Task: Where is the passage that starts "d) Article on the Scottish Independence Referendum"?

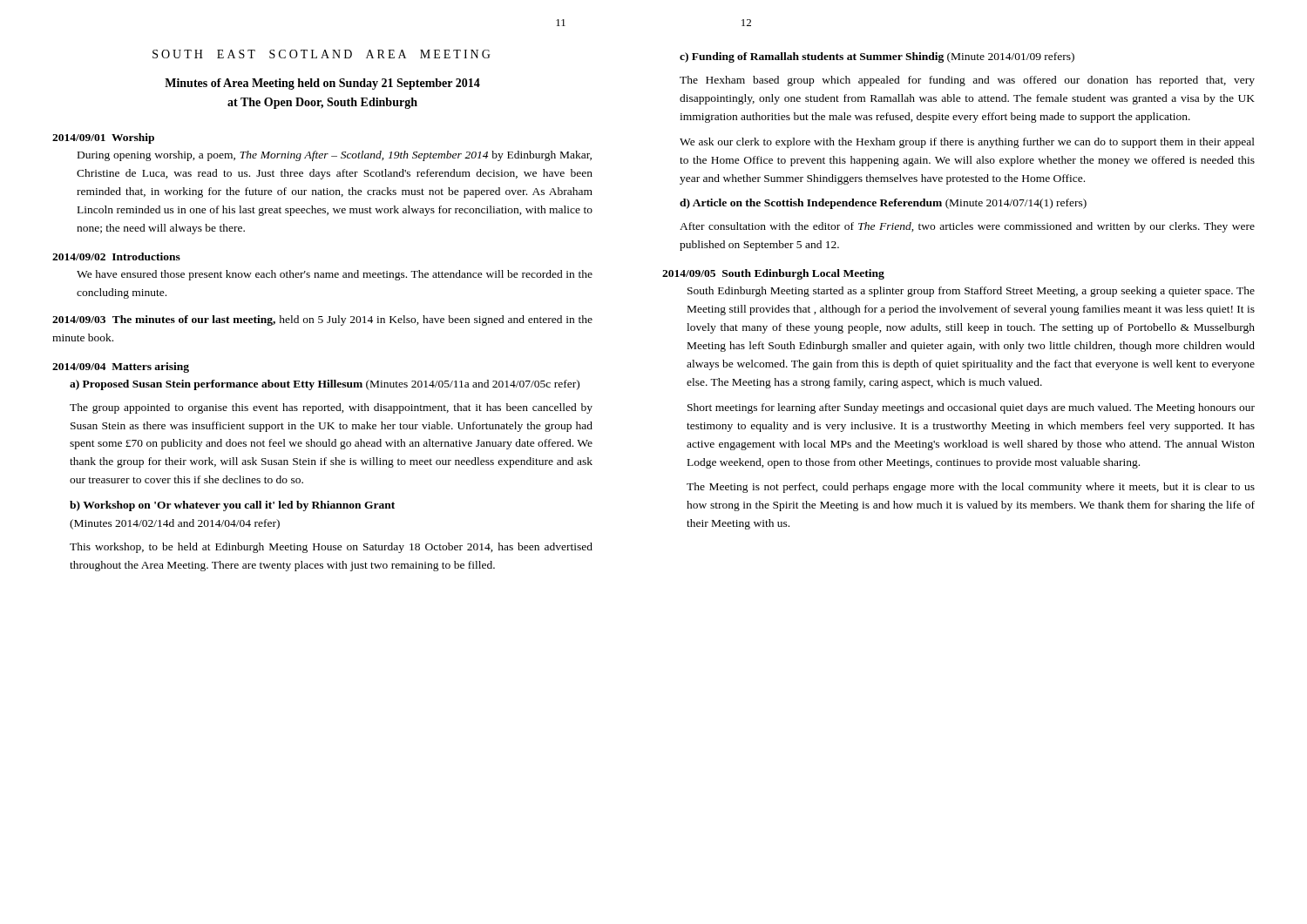Action: coord(967,225)
